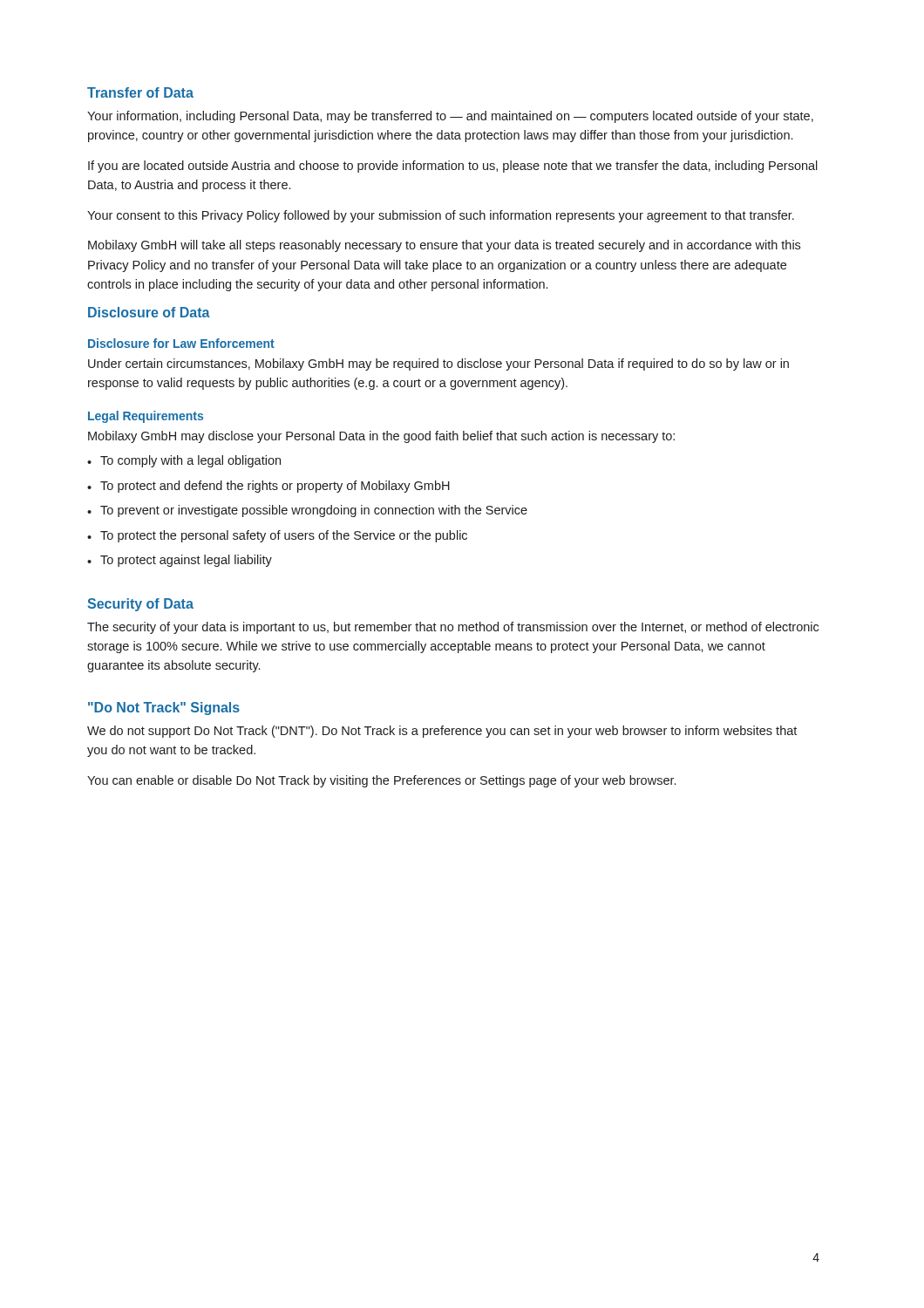Screen dimensions: 1308x924
Task: Locate the text block with the text "The security of"
Action: pos(453,646)
